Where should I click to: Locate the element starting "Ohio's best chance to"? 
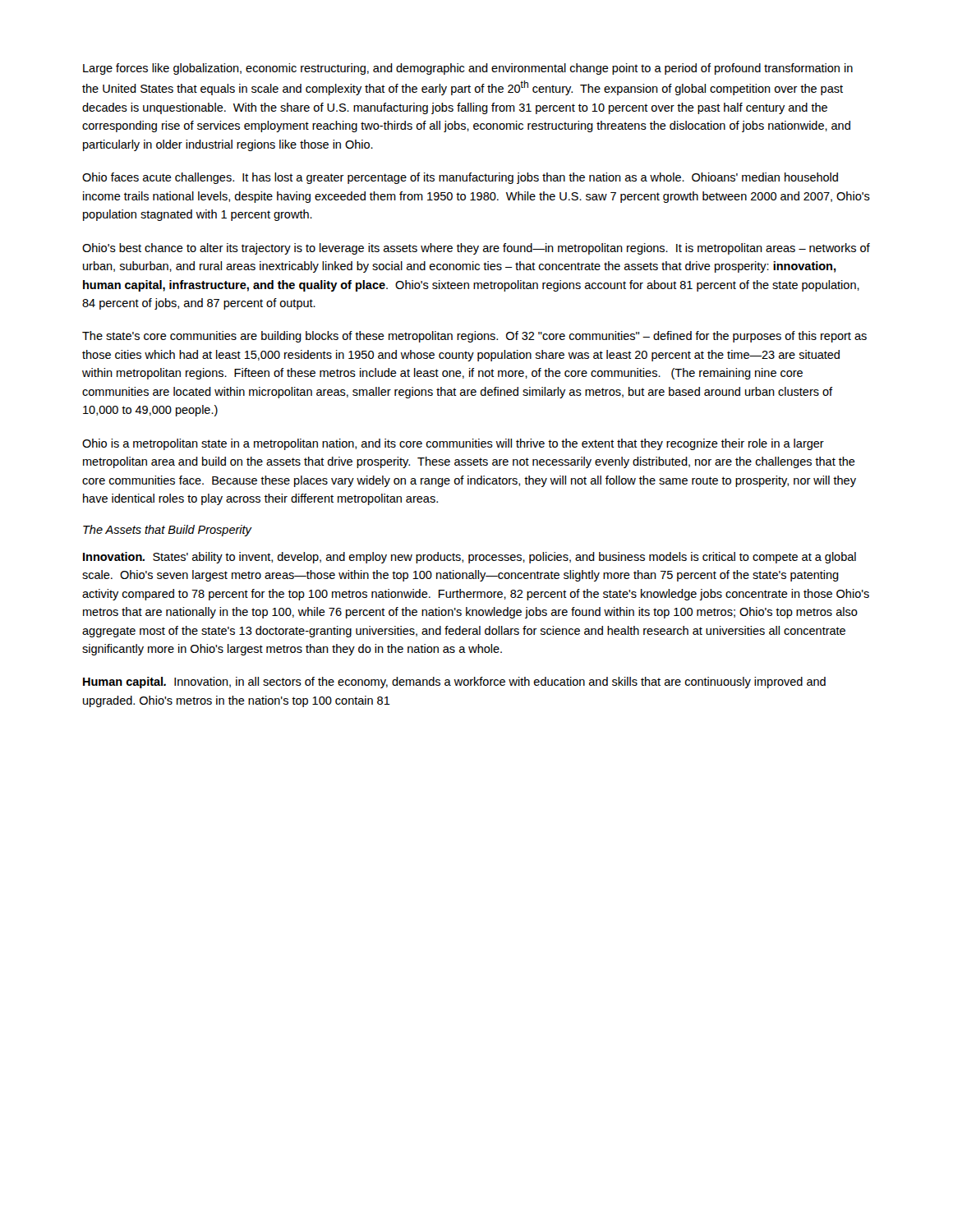point(476,275)
